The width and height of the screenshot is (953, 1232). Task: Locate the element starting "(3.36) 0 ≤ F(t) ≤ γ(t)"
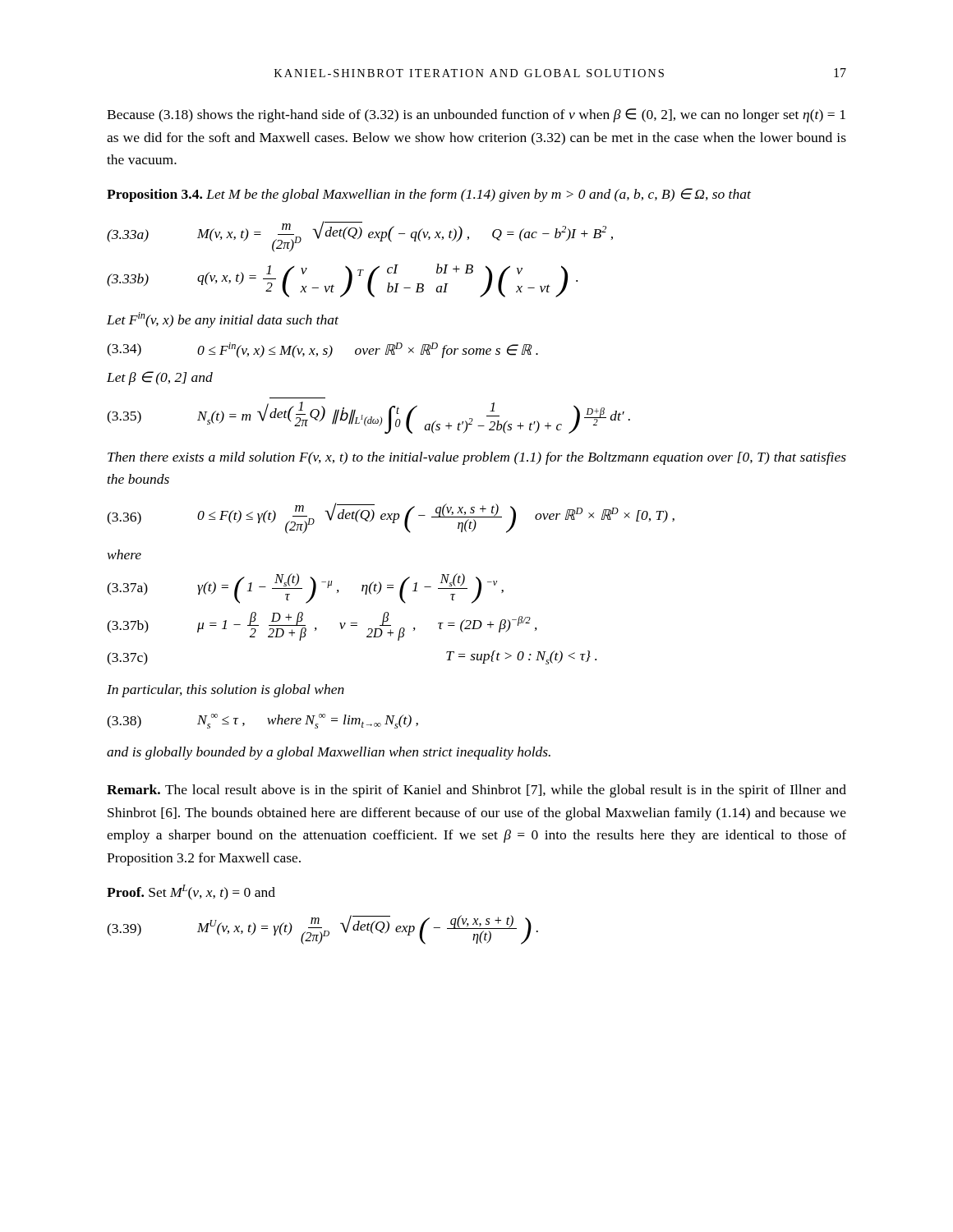click(x=476, y=517)
